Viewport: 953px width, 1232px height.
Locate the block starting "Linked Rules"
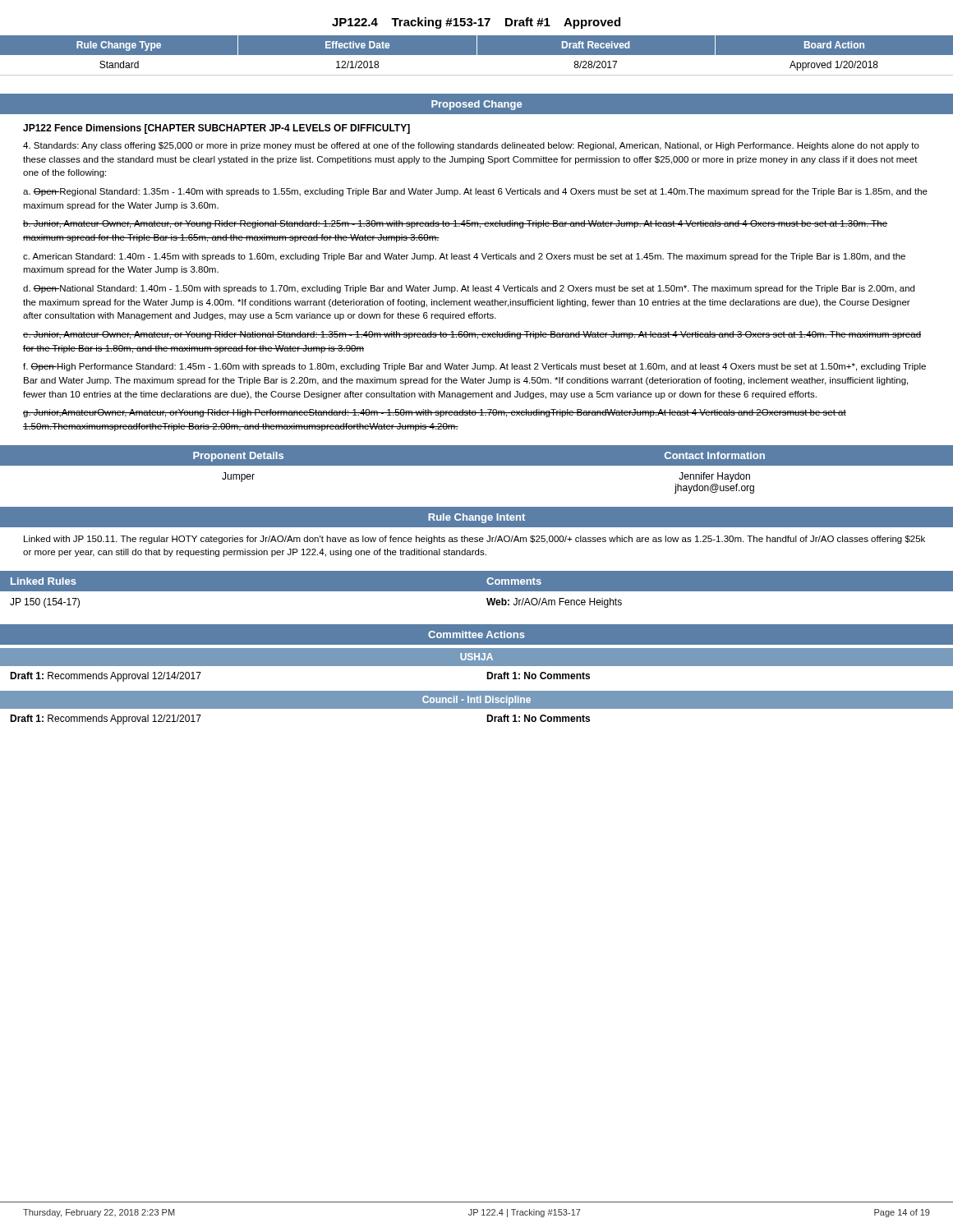tap(43, 581)
